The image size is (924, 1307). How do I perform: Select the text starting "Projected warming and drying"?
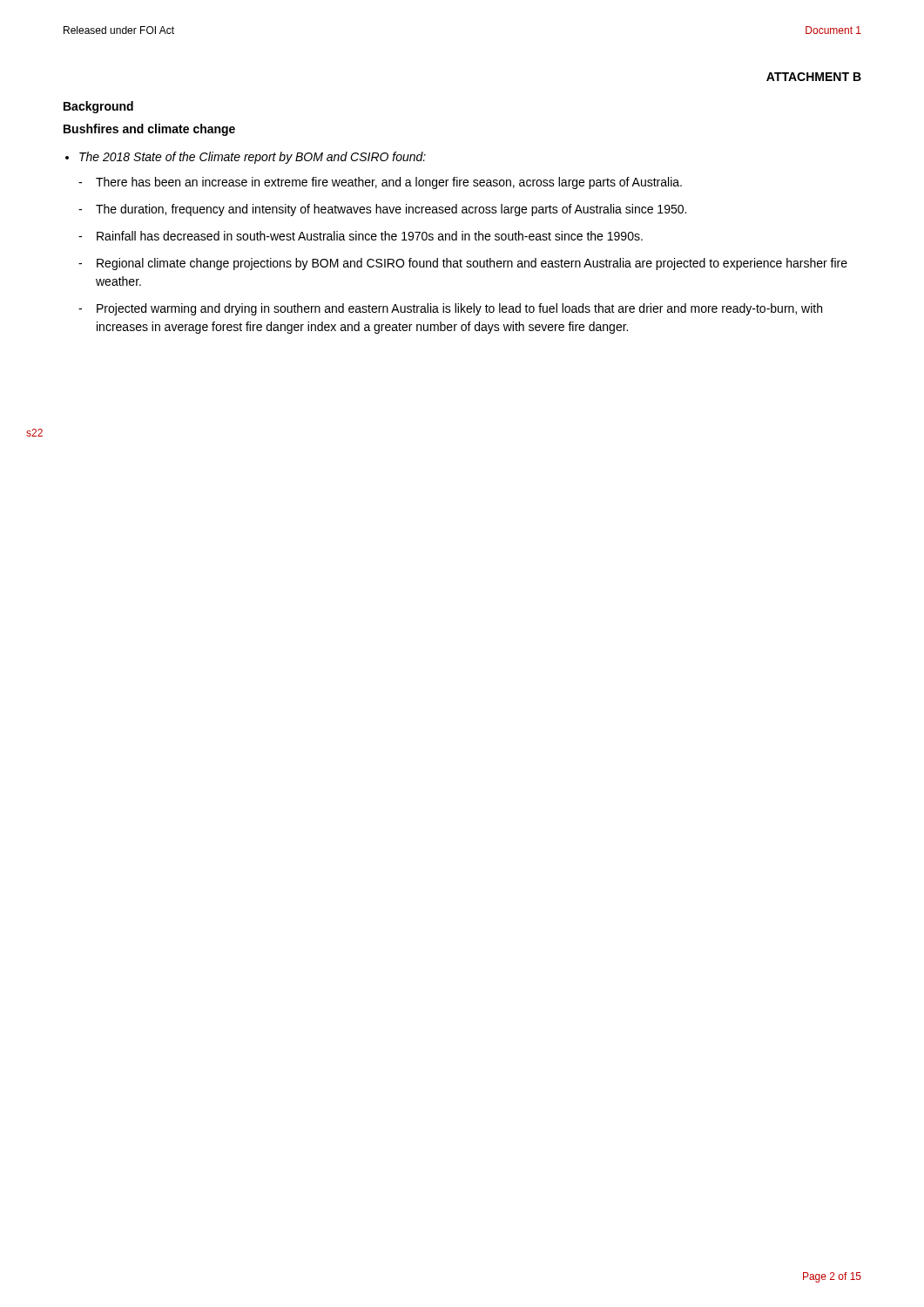click(459, 318)
